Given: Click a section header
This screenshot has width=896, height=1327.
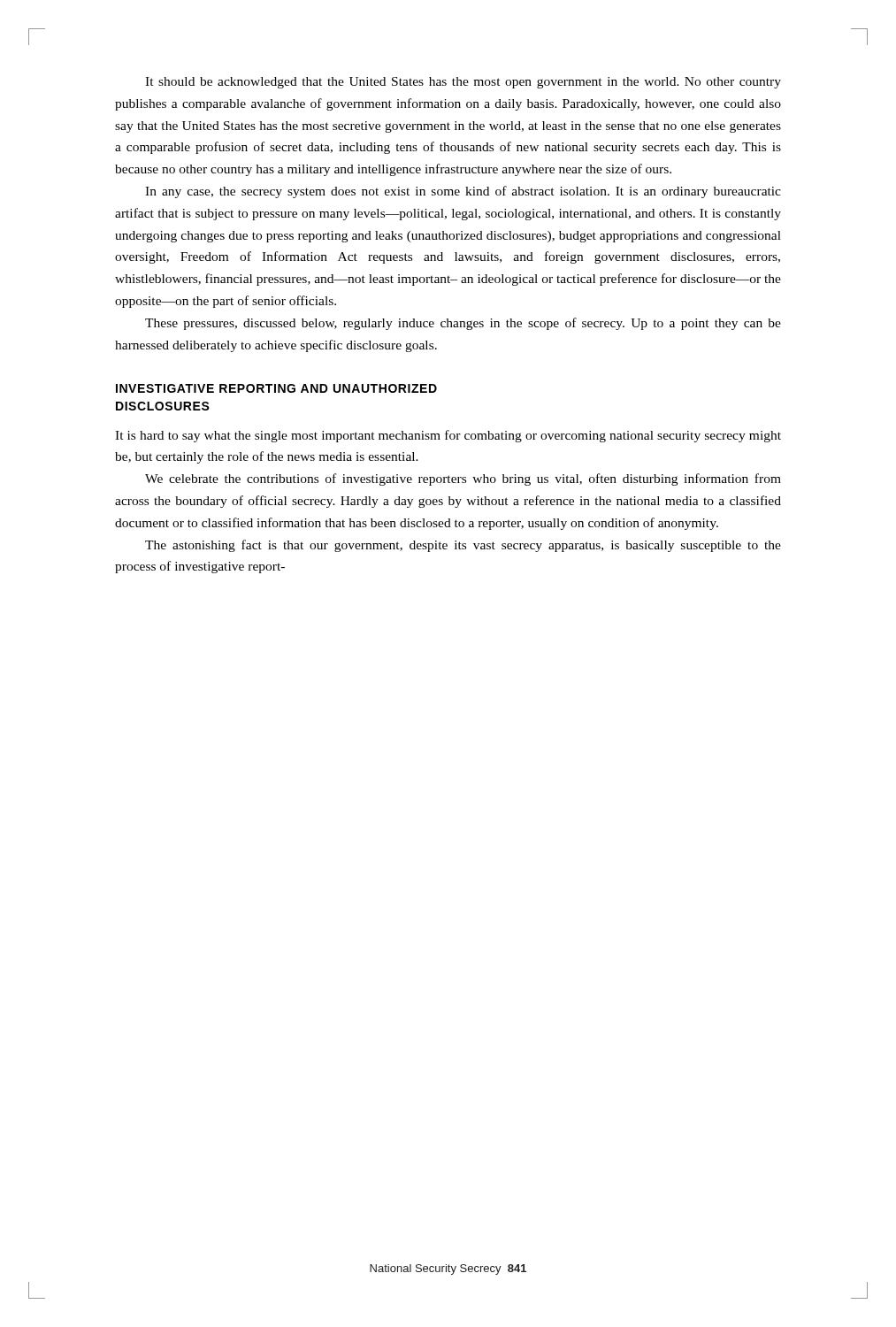Looking at the screenshot, I should click(x=276, y=397).
